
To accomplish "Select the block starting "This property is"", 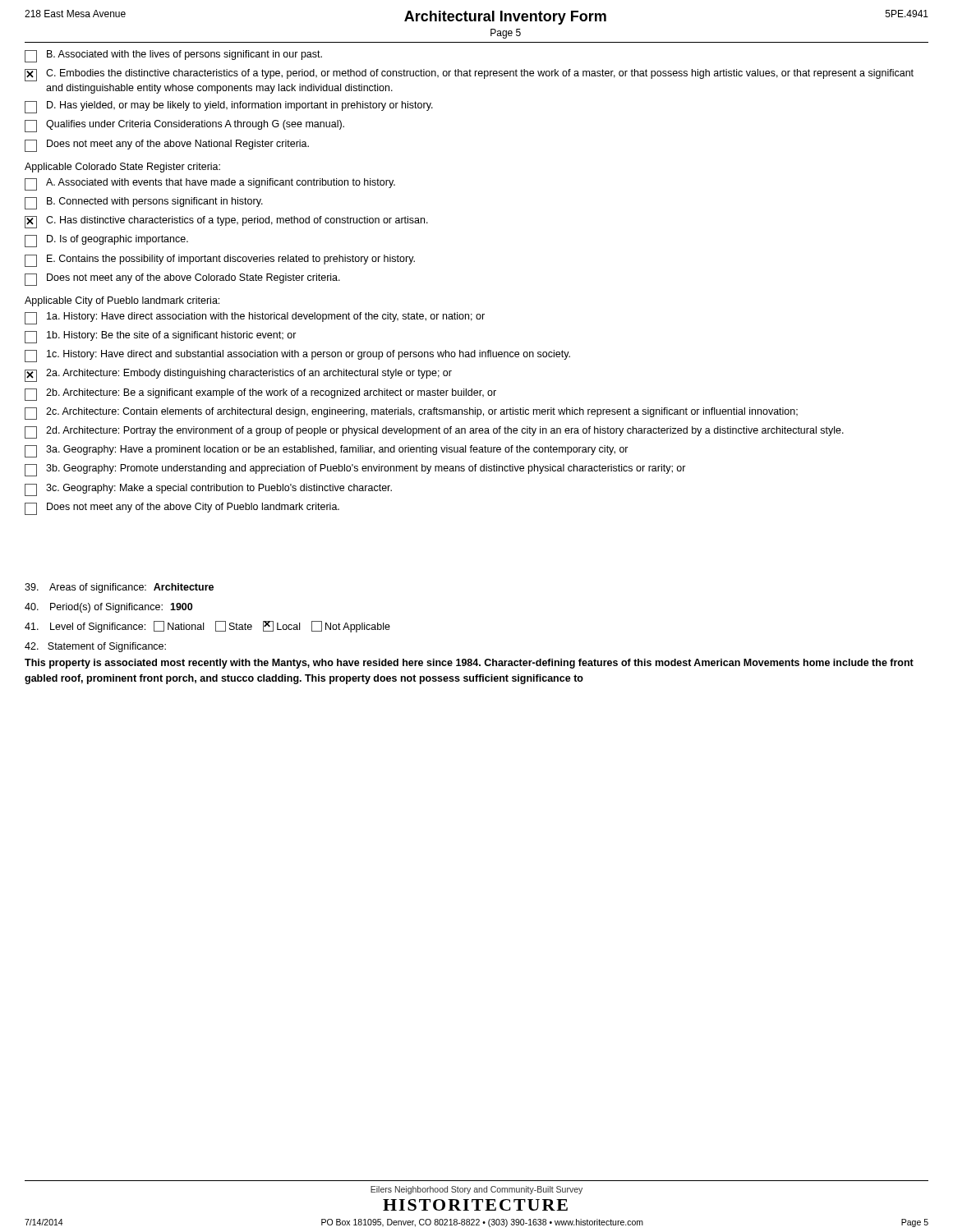I will [469, 670].
